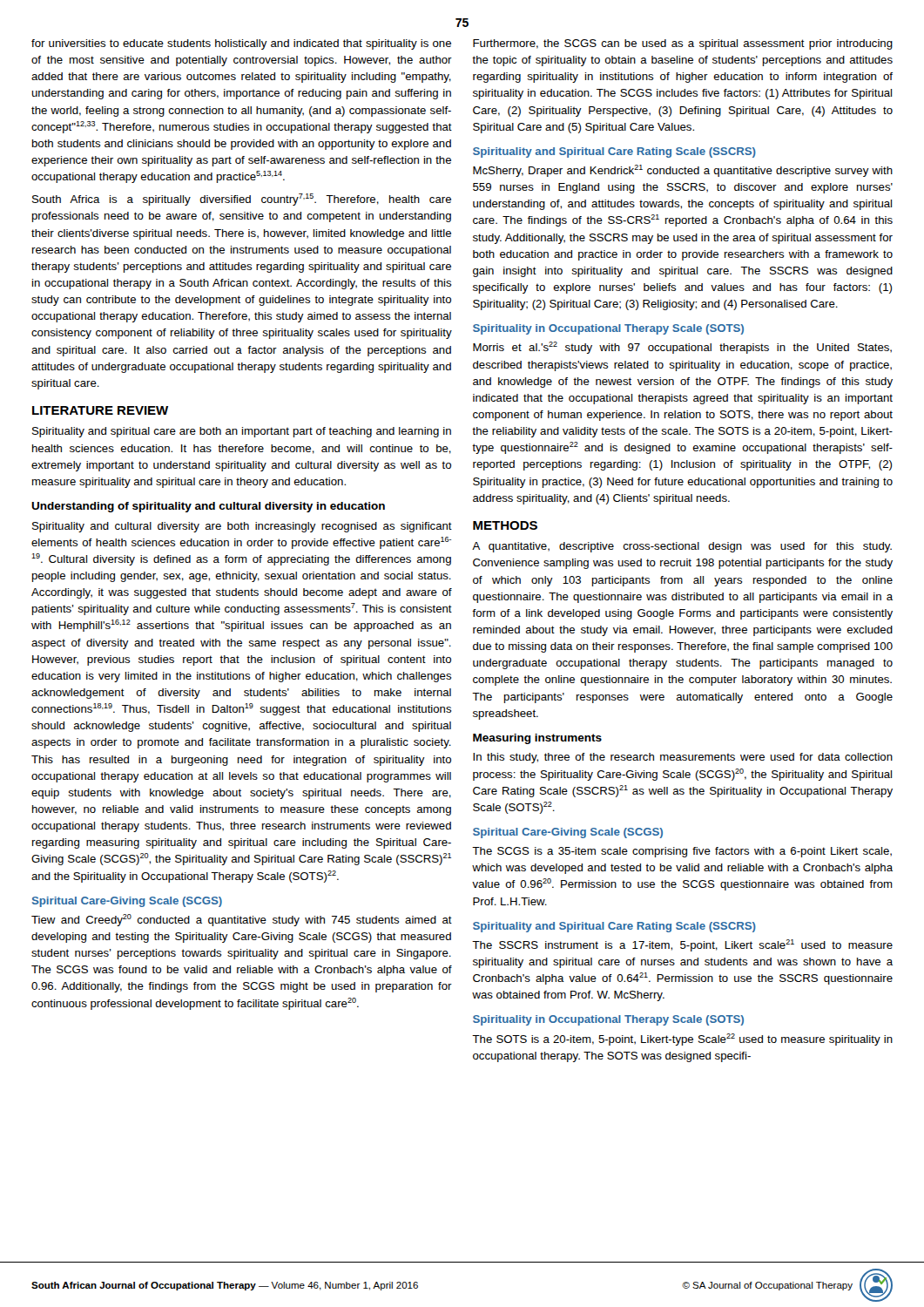Image resolution: width=924 pixels, height=1307 pixels.
Task: Find "LITERATURE REVIEW" on this page
Action: point(100,410)
